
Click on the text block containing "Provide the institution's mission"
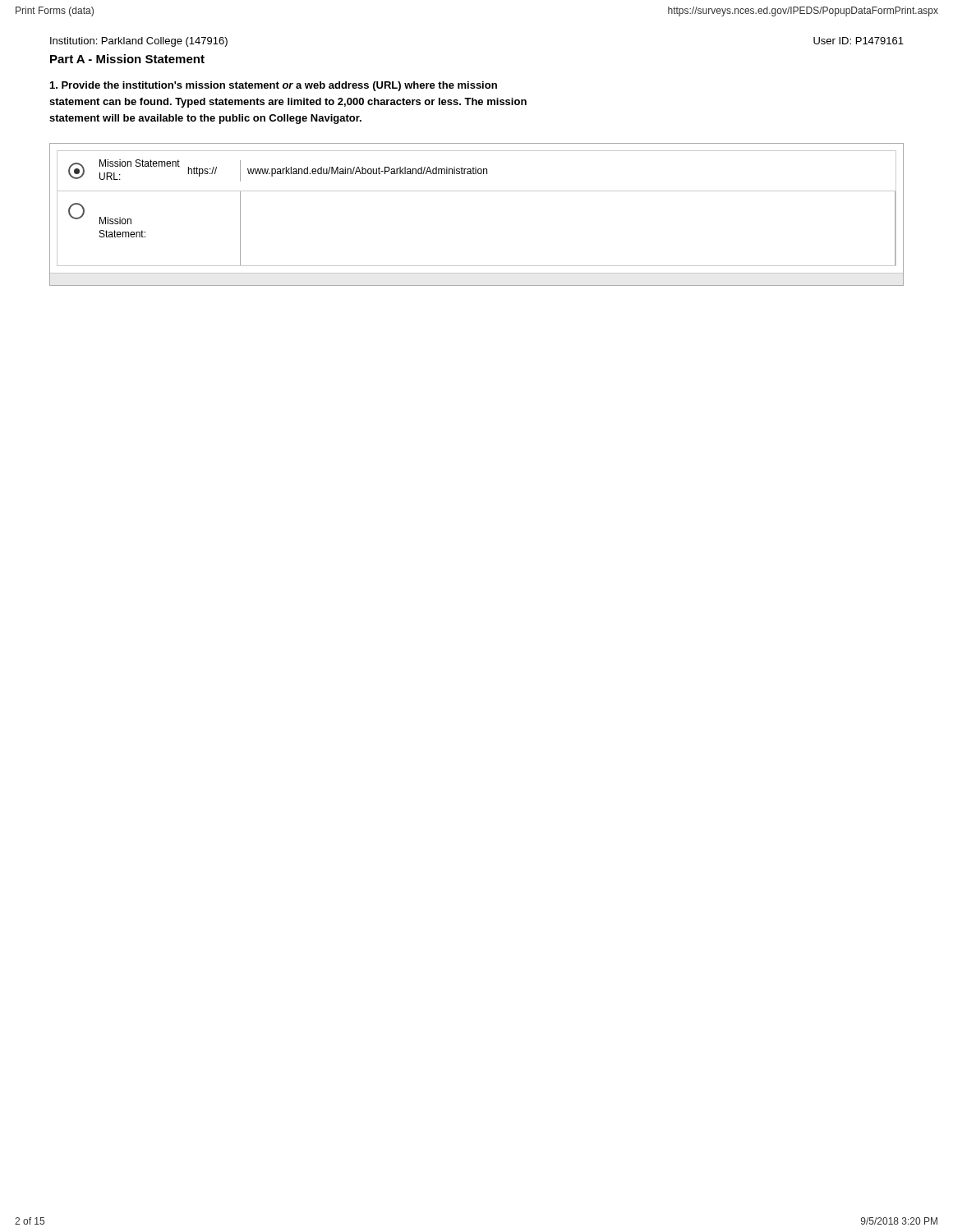point(288,102)
